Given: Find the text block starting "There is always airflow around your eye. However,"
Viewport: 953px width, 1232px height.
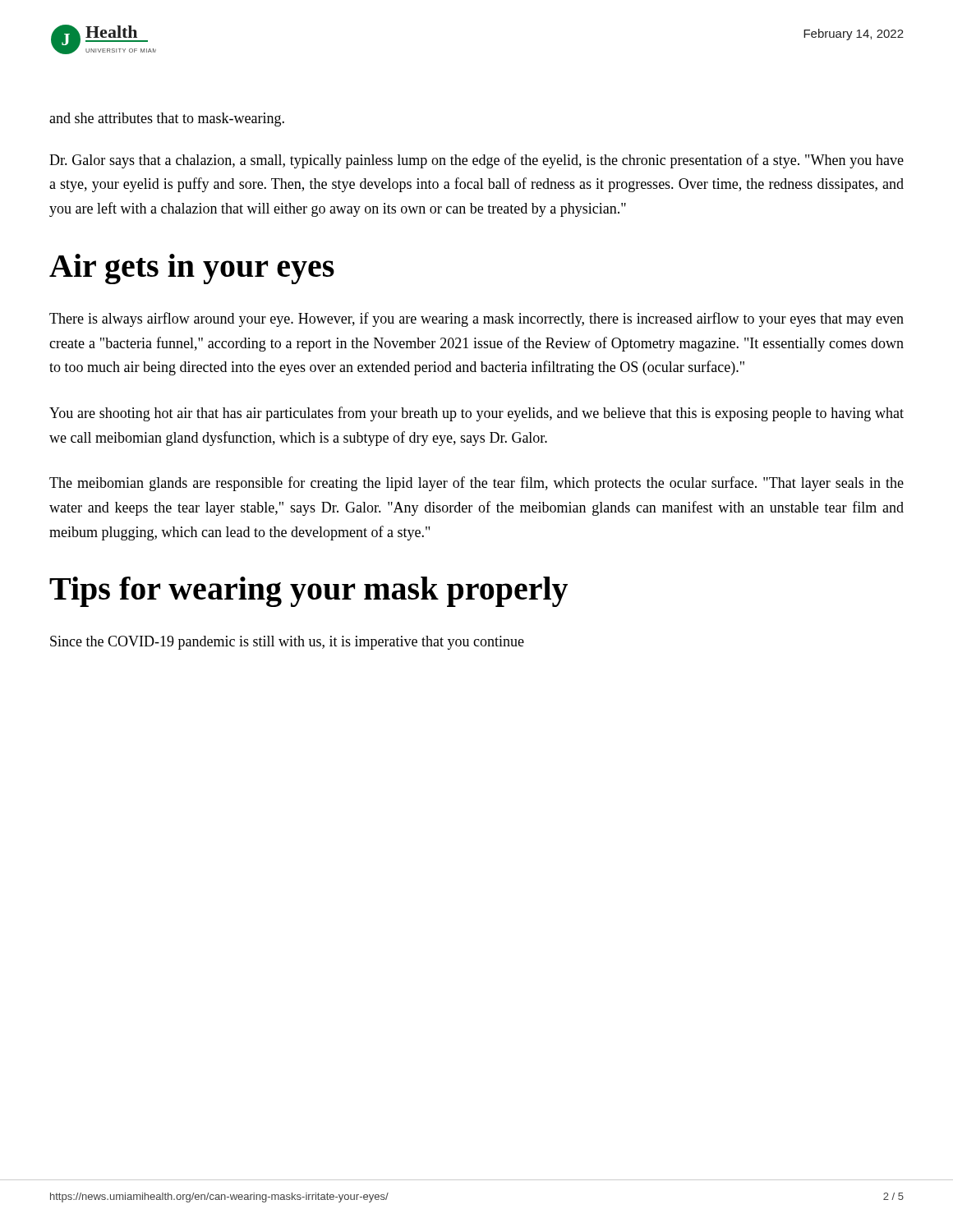Looking at the screenshot, I should (x=476, y=343).
